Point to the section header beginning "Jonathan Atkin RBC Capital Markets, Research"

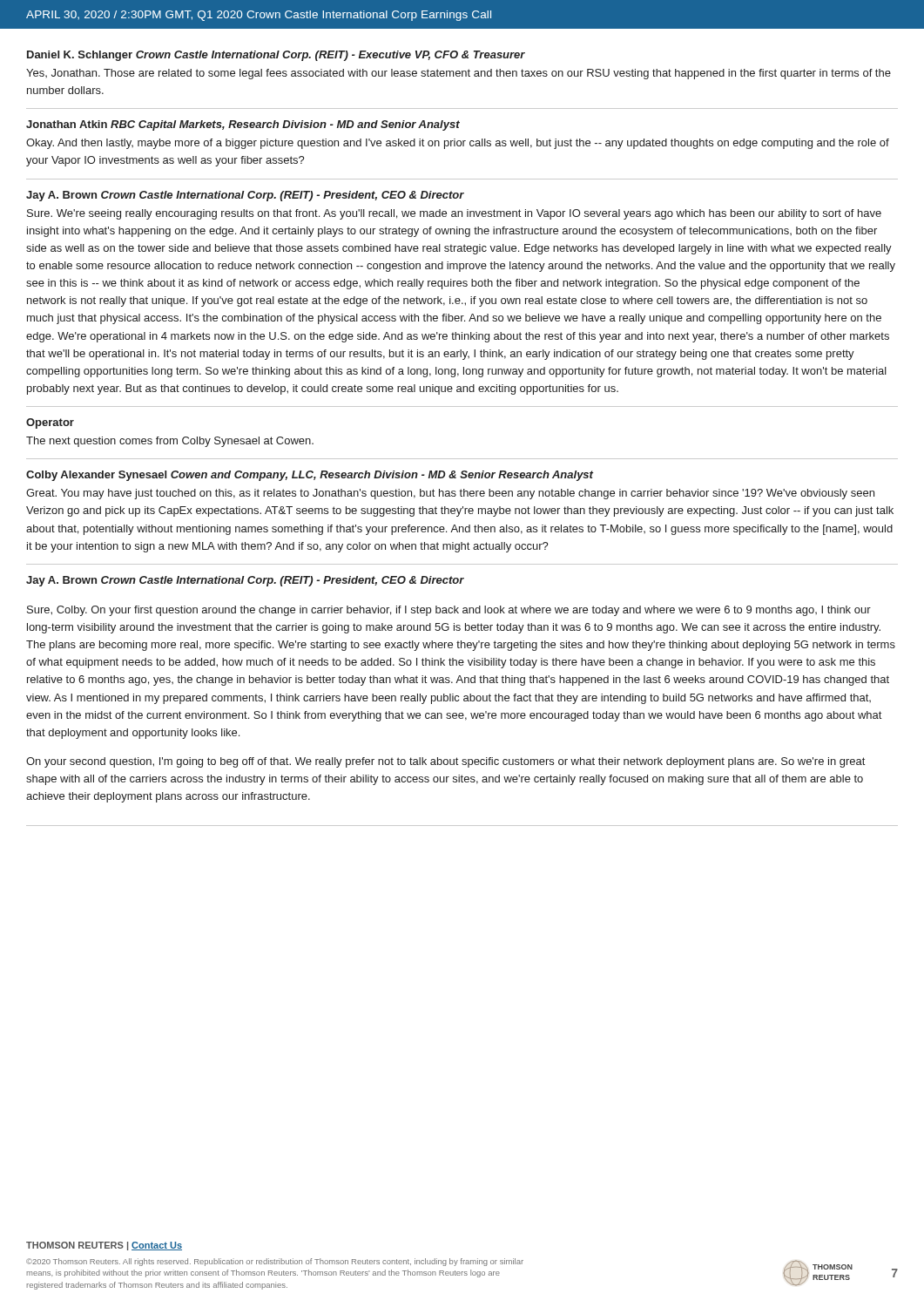click(x=243, y=124)
